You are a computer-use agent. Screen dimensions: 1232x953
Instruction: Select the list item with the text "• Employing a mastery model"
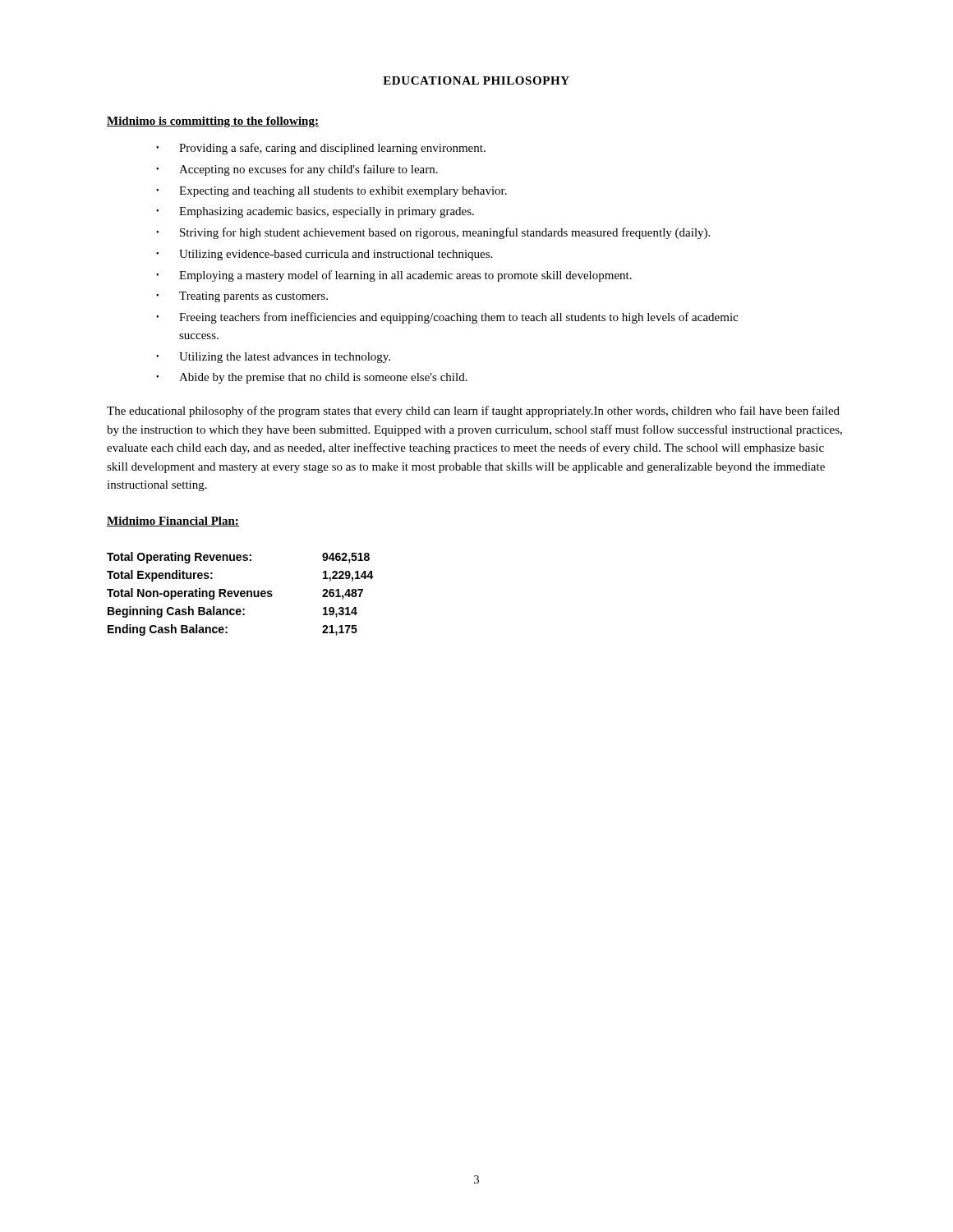click(x=431, y=275)
